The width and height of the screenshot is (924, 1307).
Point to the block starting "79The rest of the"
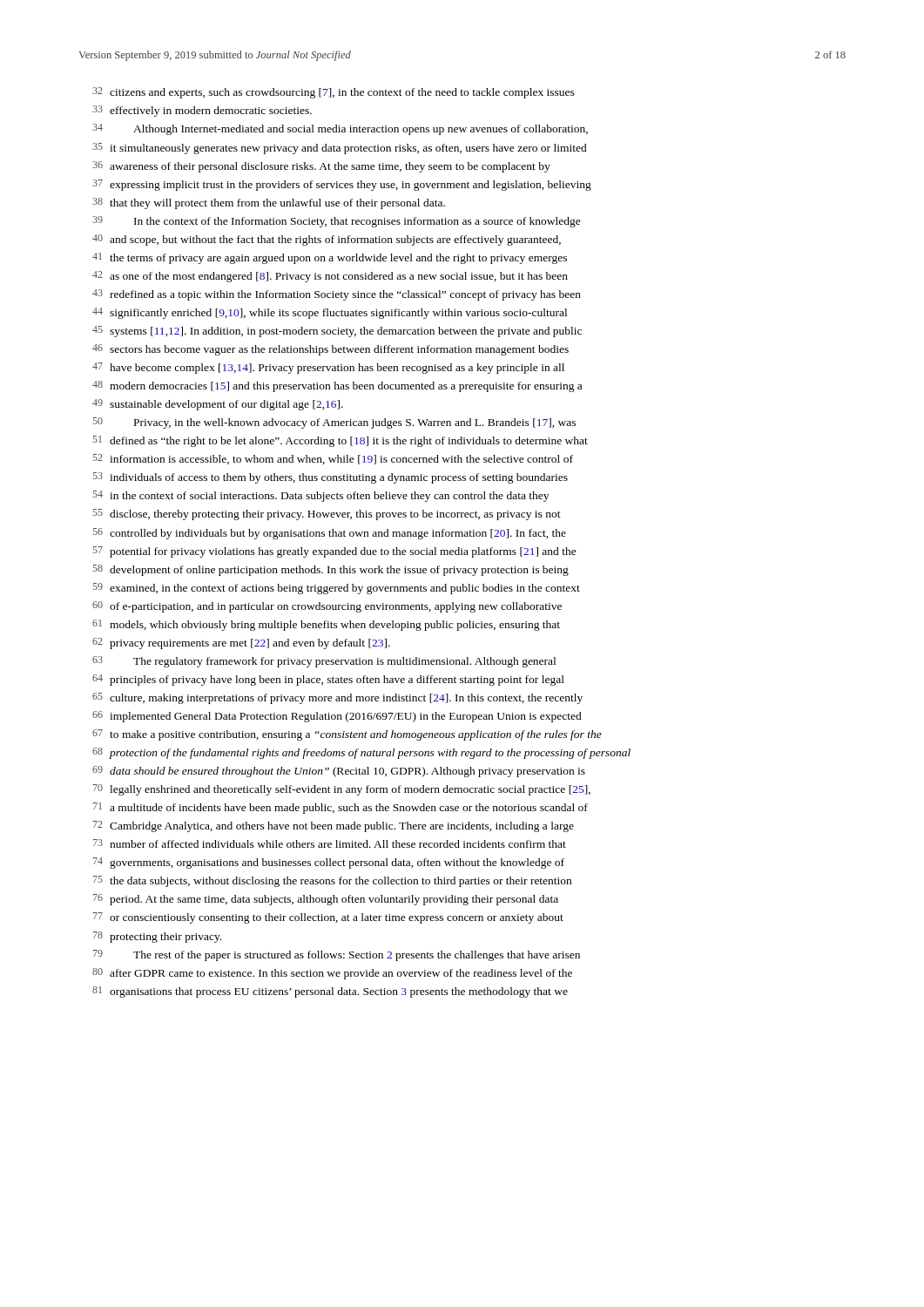pos(462,973)
